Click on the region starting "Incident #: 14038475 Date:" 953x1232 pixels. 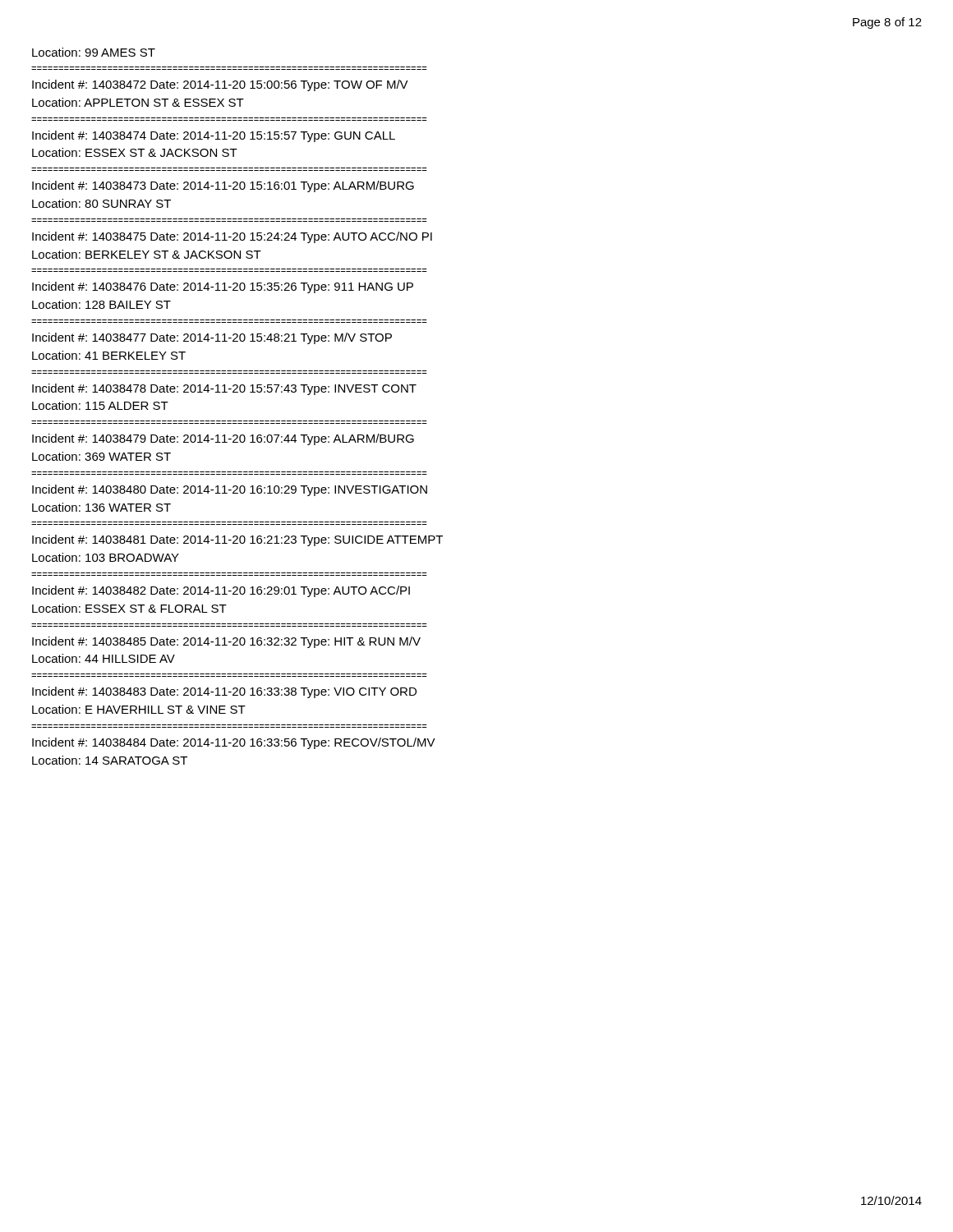pos(232,237)
